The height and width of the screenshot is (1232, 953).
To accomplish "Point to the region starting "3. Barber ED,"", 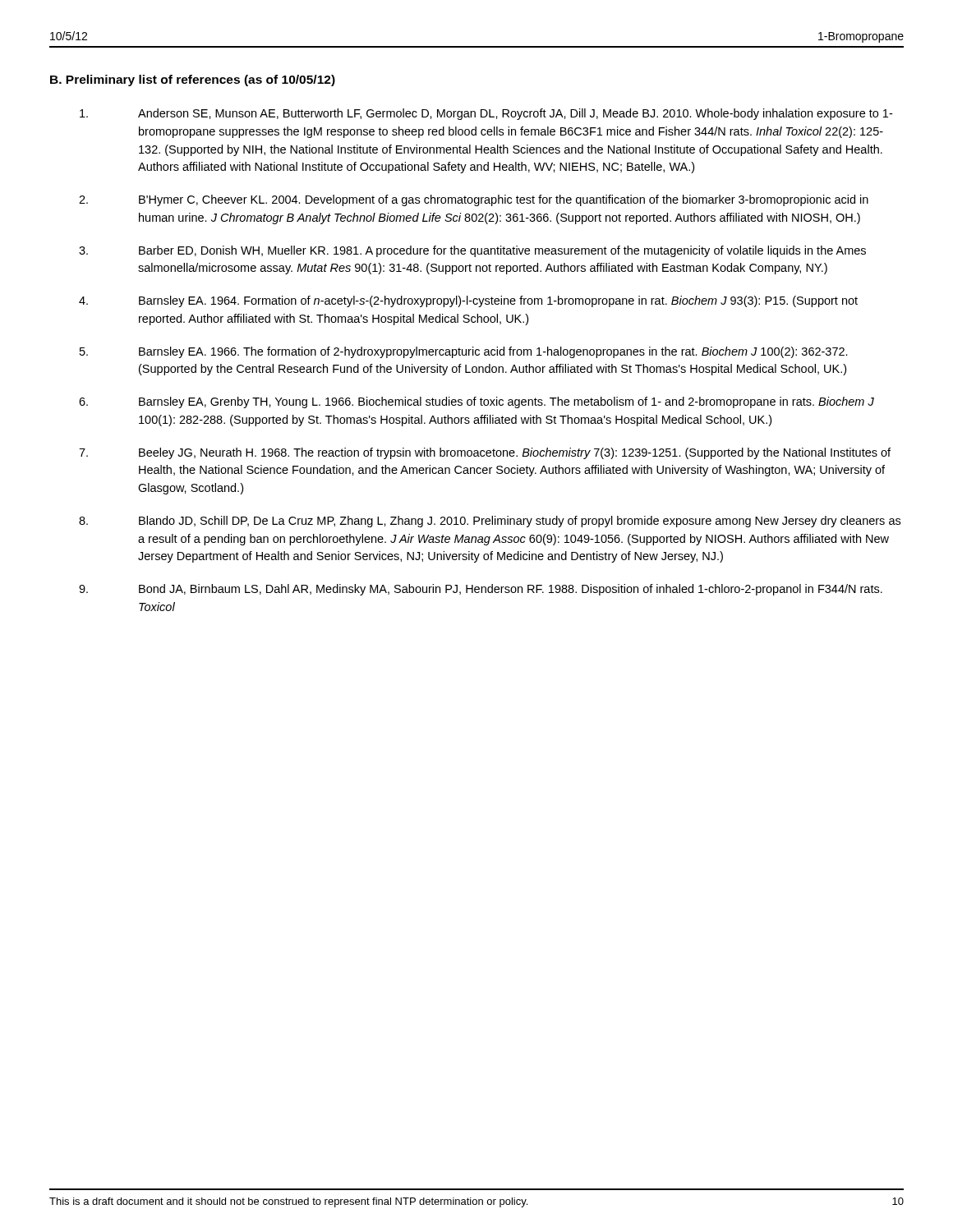I will [x=476, y=260].
